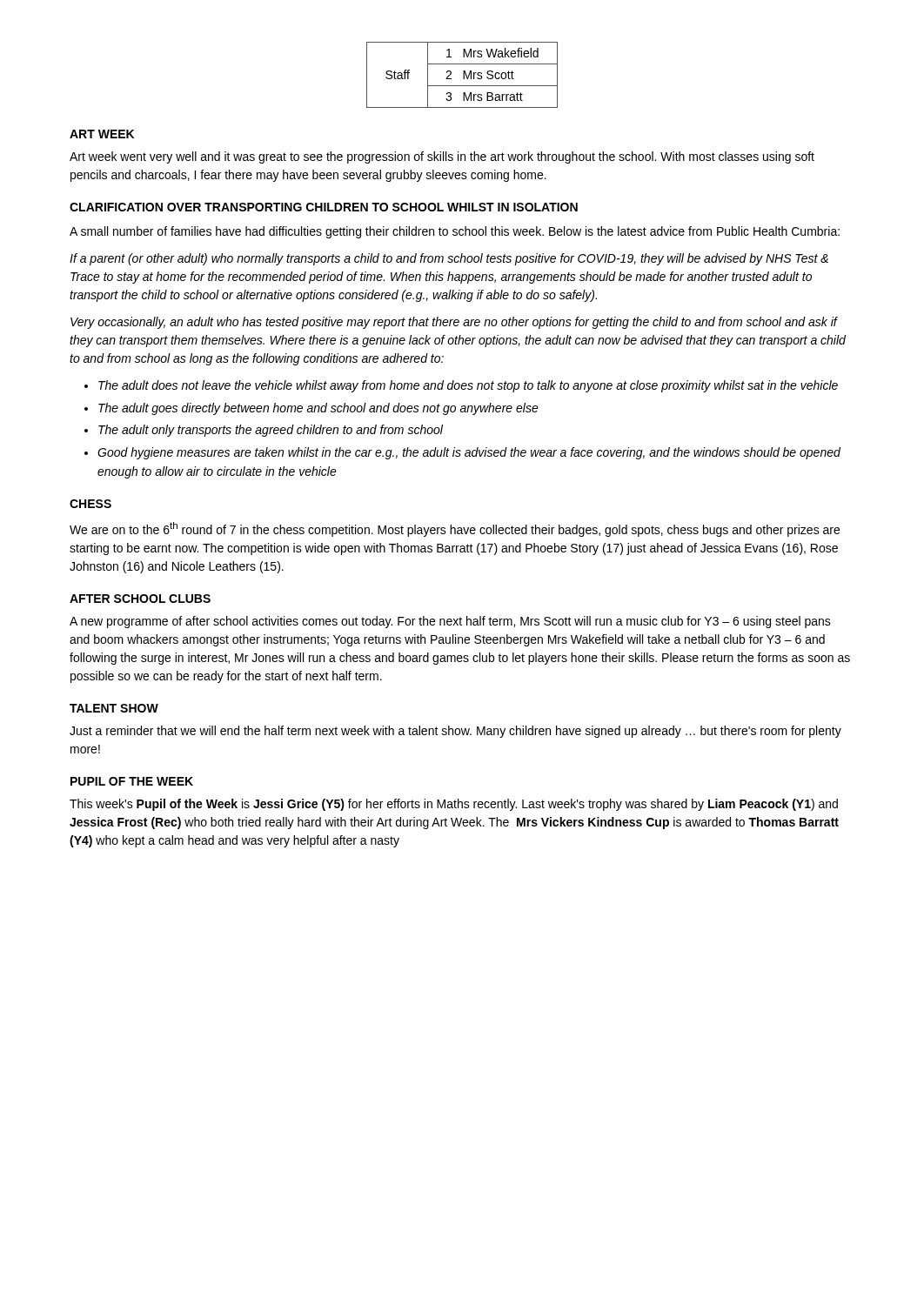The height and width of the screenshot is (1305, 924).
Task: Click on the text block that says "We are on to the 6th"
Action: point(455,547)
